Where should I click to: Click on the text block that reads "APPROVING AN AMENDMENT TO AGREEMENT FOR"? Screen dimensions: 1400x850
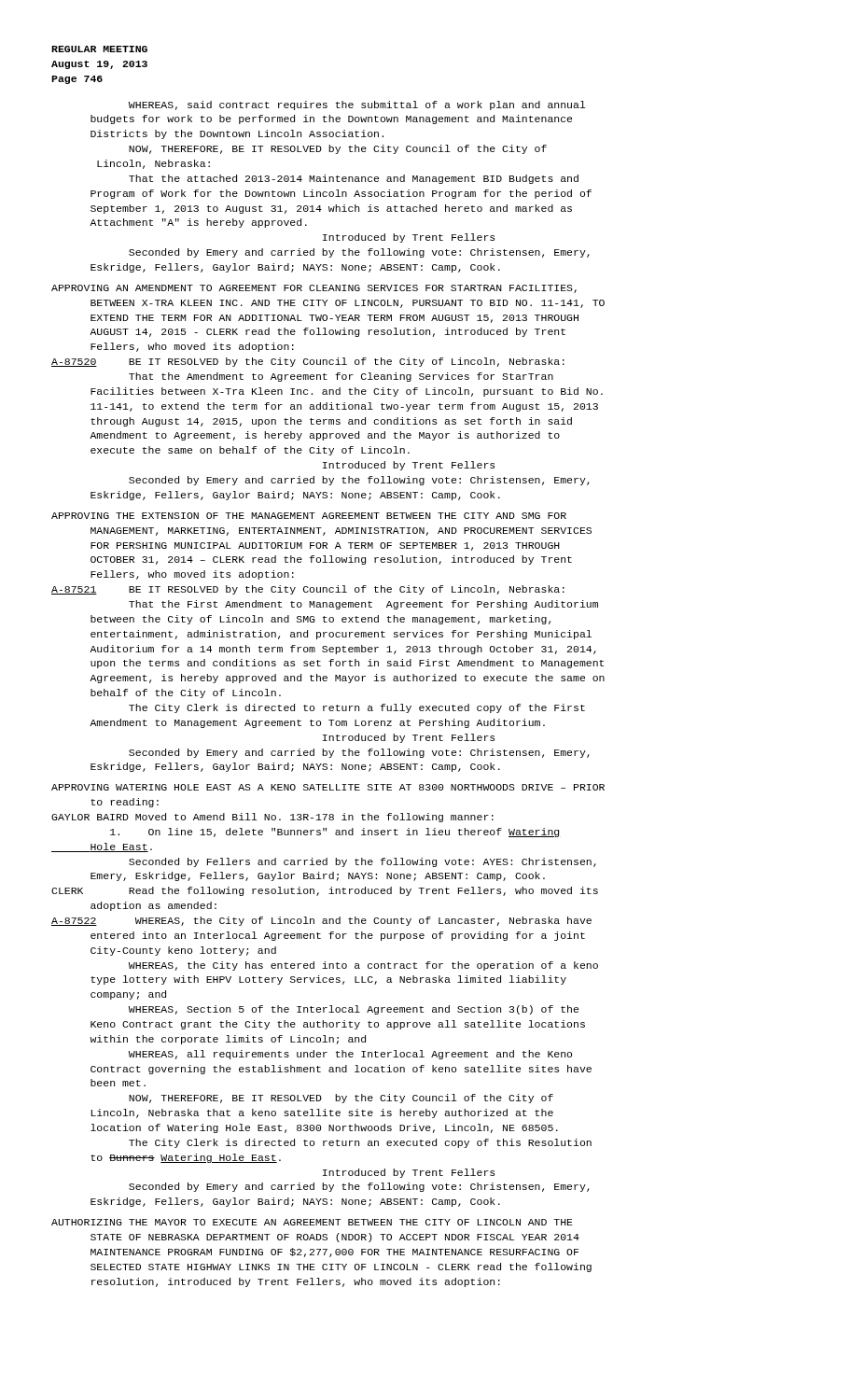point(328,391)
